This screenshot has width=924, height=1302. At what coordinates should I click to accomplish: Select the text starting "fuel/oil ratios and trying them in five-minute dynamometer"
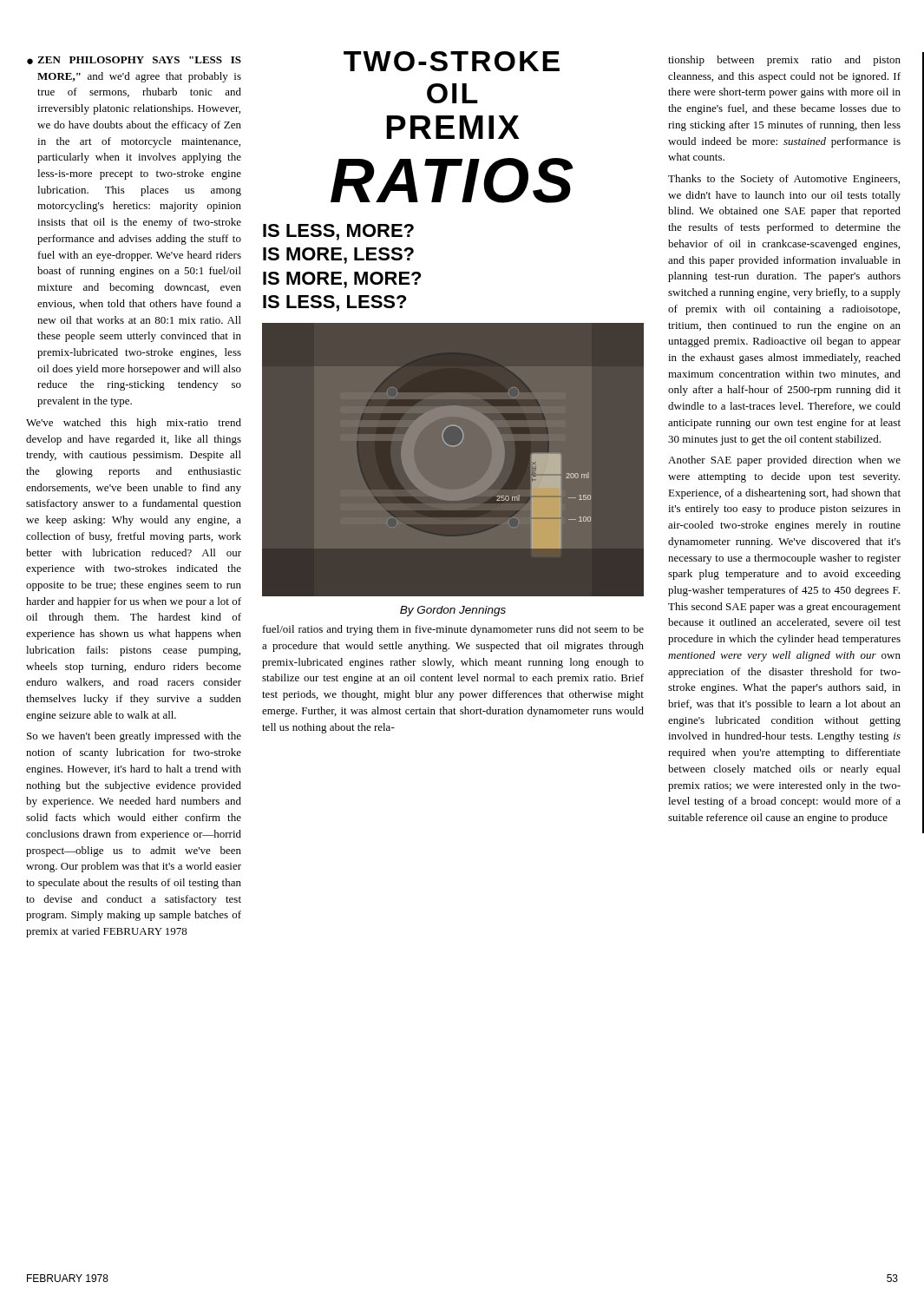pyautogui.click(x=453, y=679)
